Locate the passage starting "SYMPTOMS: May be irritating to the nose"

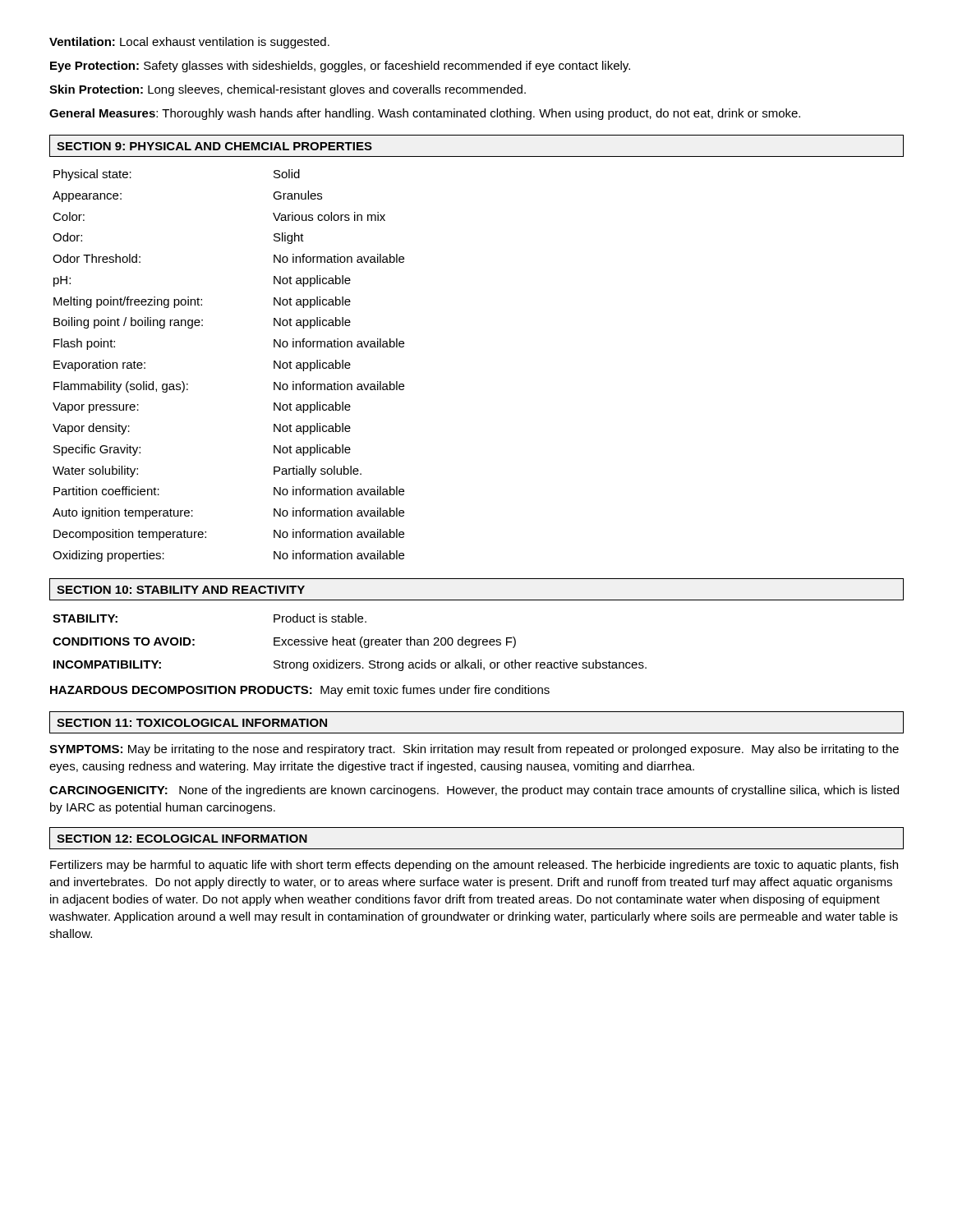tap(474, 757)
